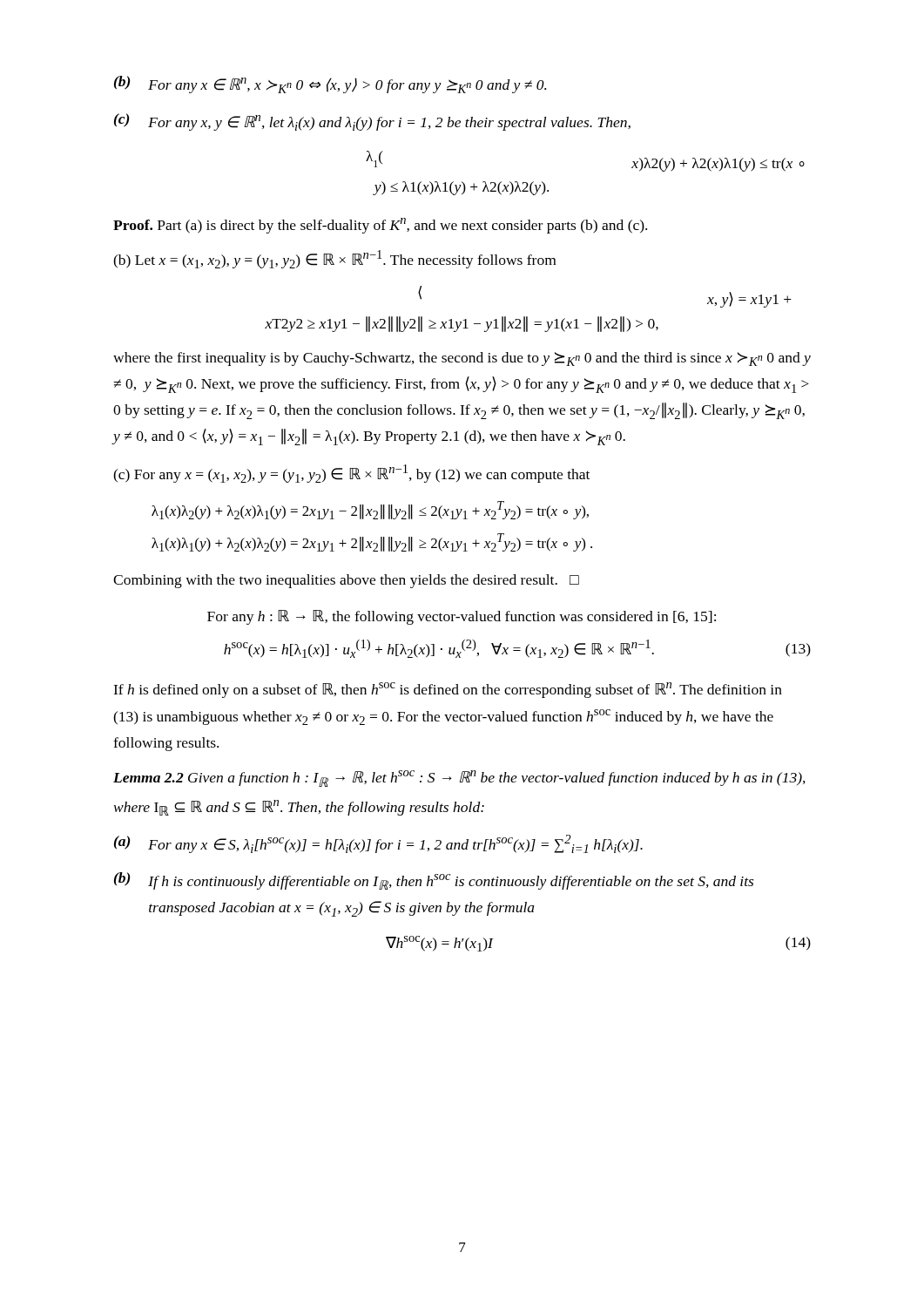Screen dimensions: 1307x924
Task: Locate the passage starting "(c) For any x,"
Action: [x=462, y=122]
